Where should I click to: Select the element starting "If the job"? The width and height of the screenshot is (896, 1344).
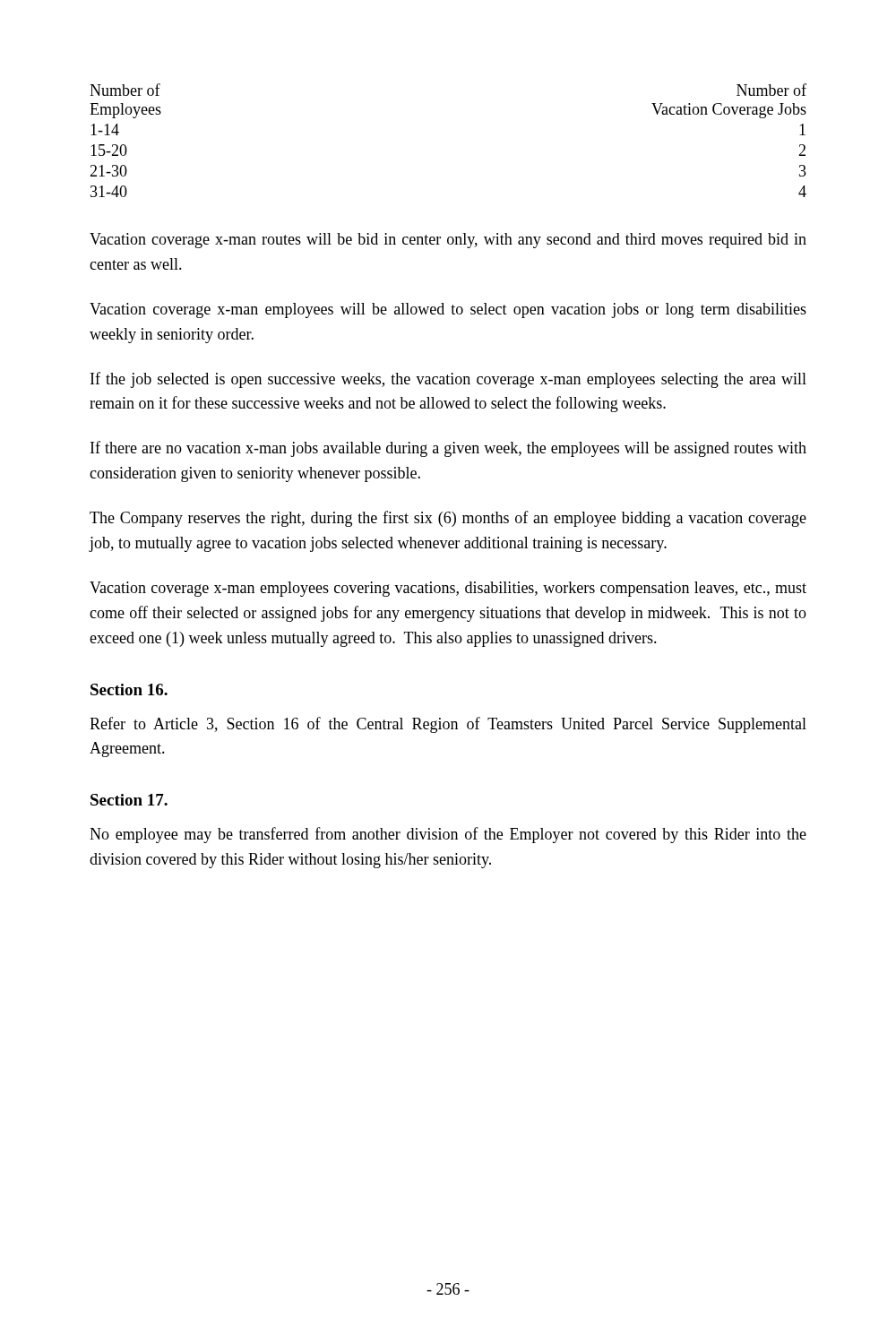coord(448,391)
